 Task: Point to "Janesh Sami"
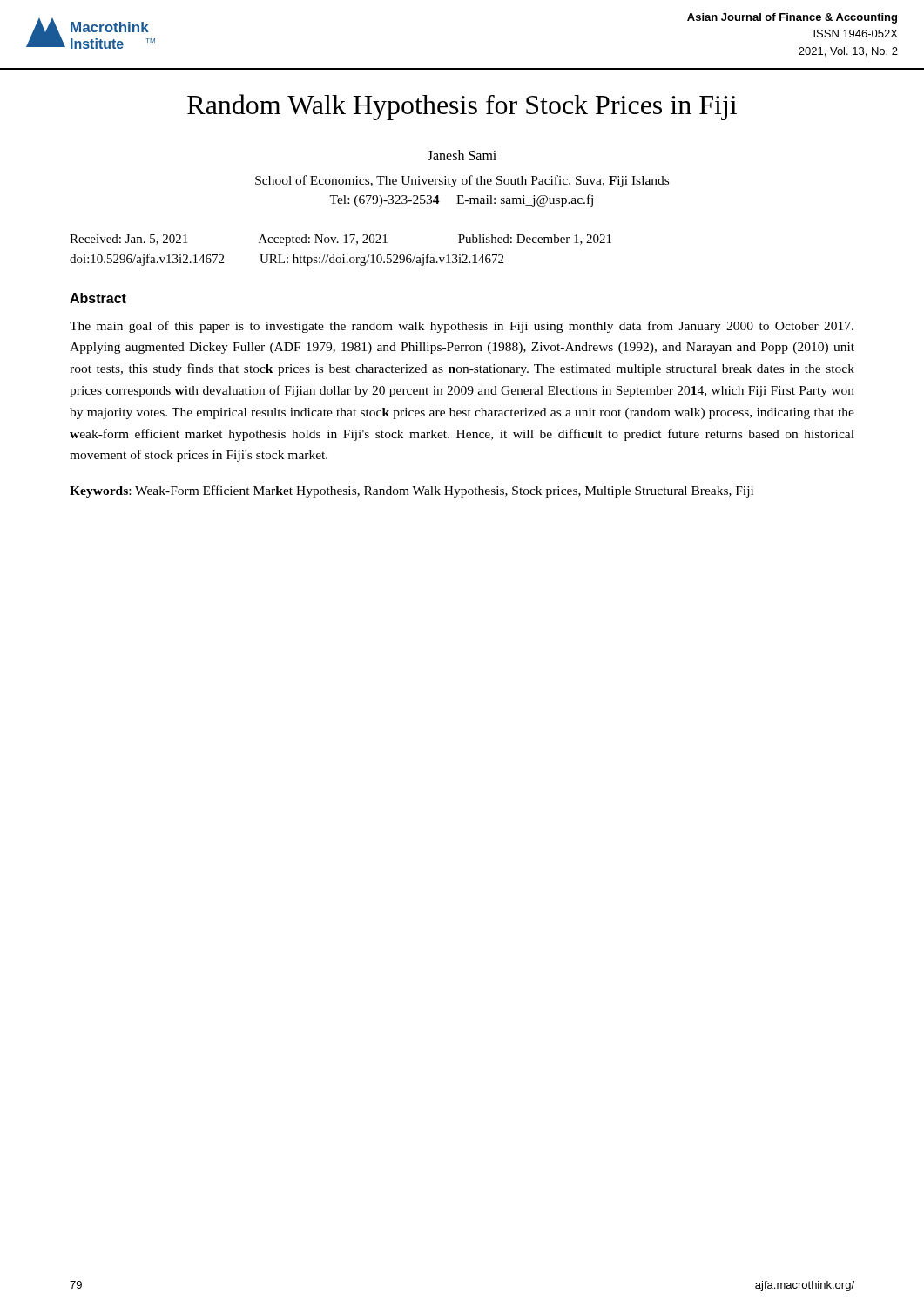(x=462, y=155)
